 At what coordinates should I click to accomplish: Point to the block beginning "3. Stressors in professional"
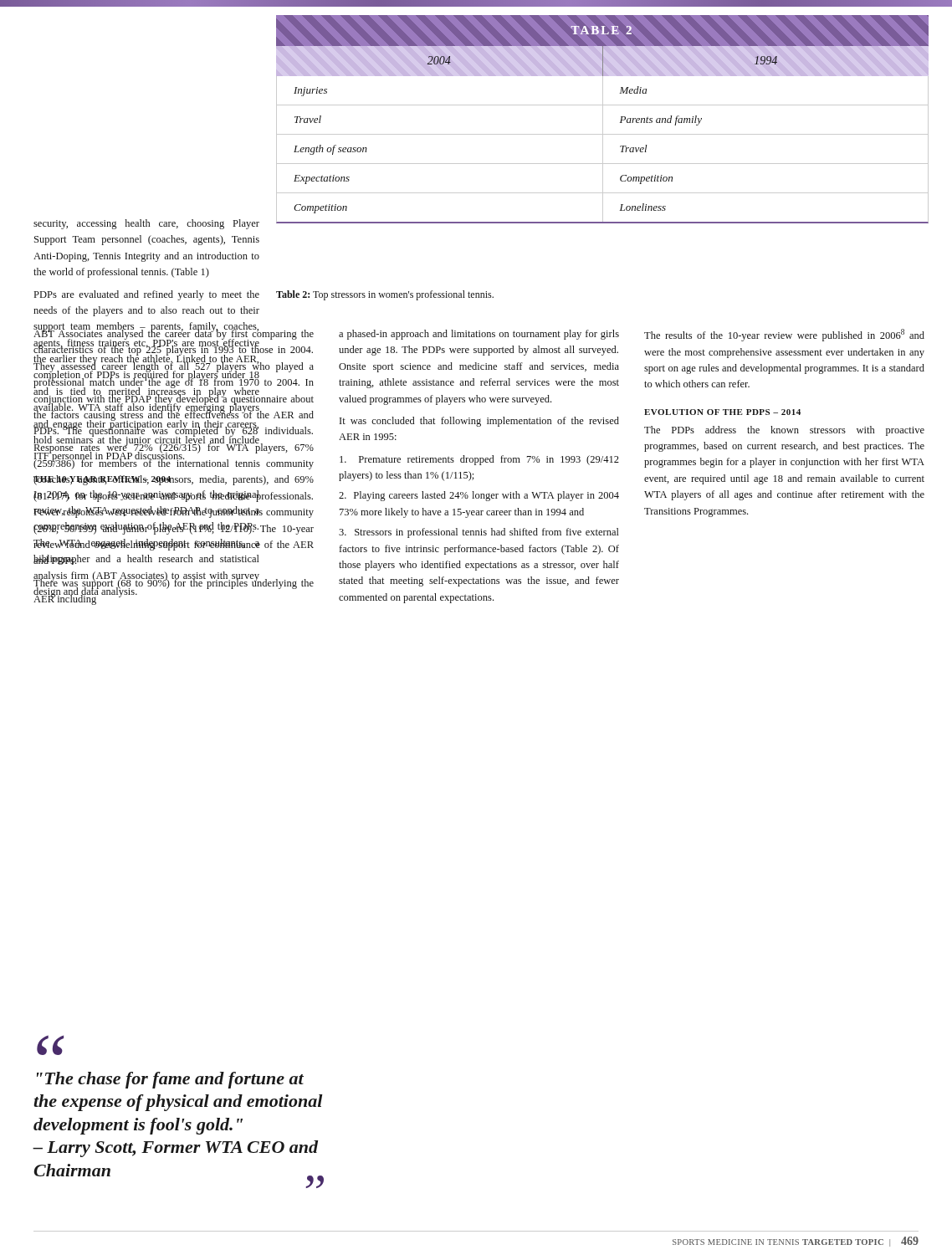(x=479, y=565)
